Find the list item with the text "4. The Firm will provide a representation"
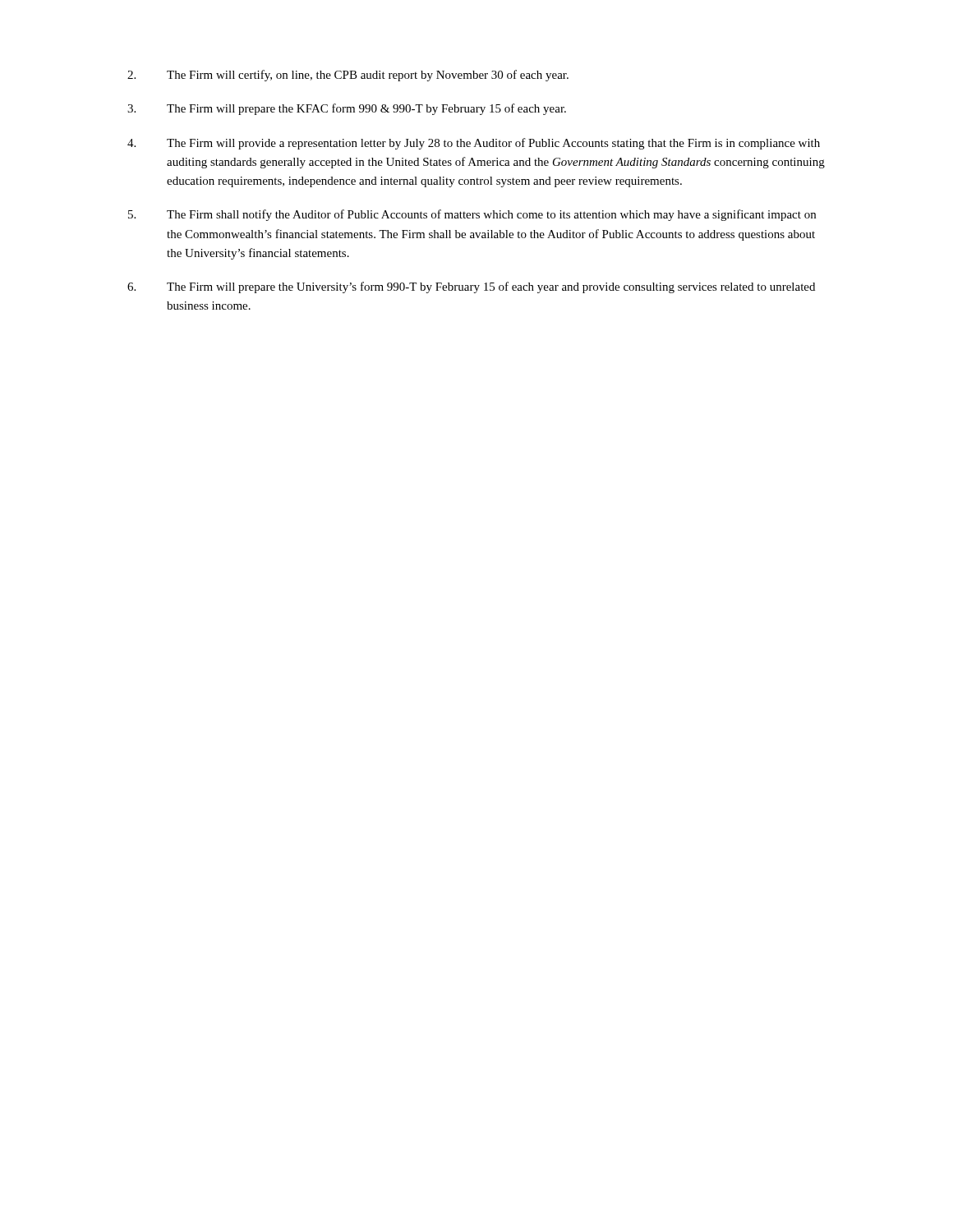This screenshot has height=1232, width=953. pos(476,162)
